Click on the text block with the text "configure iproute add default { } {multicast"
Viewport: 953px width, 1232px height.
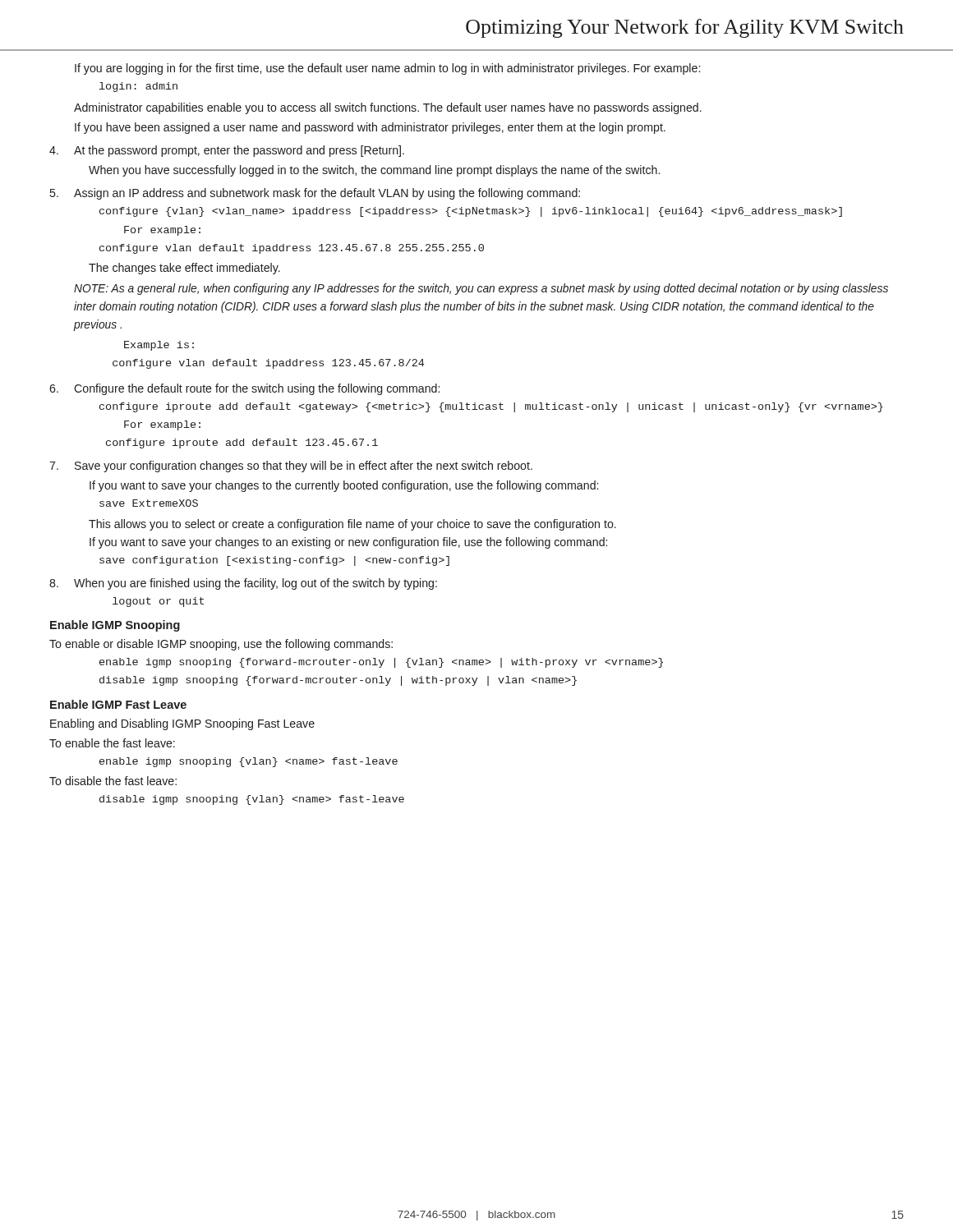[x=491, y=407]
